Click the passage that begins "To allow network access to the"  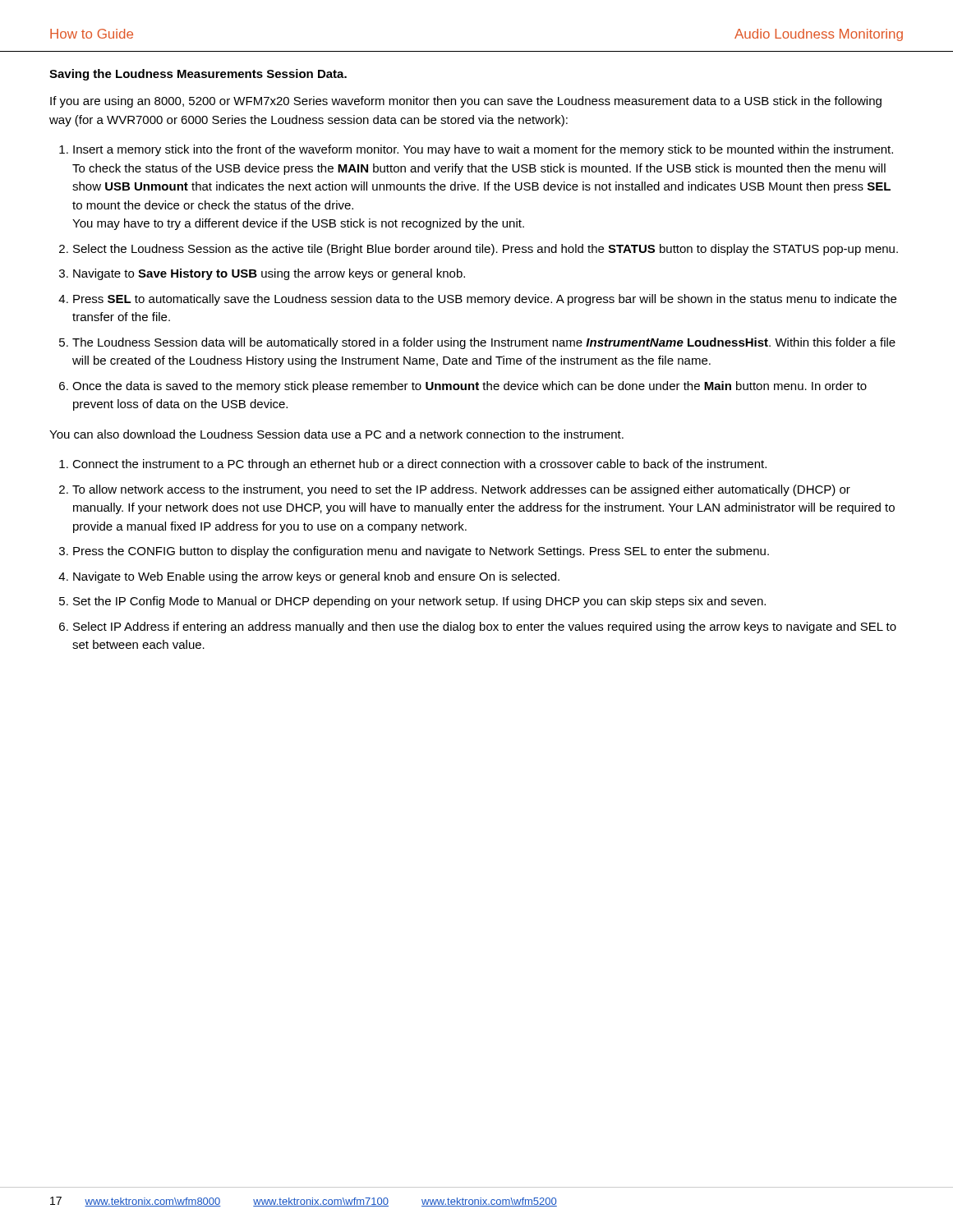click(484, 507)
